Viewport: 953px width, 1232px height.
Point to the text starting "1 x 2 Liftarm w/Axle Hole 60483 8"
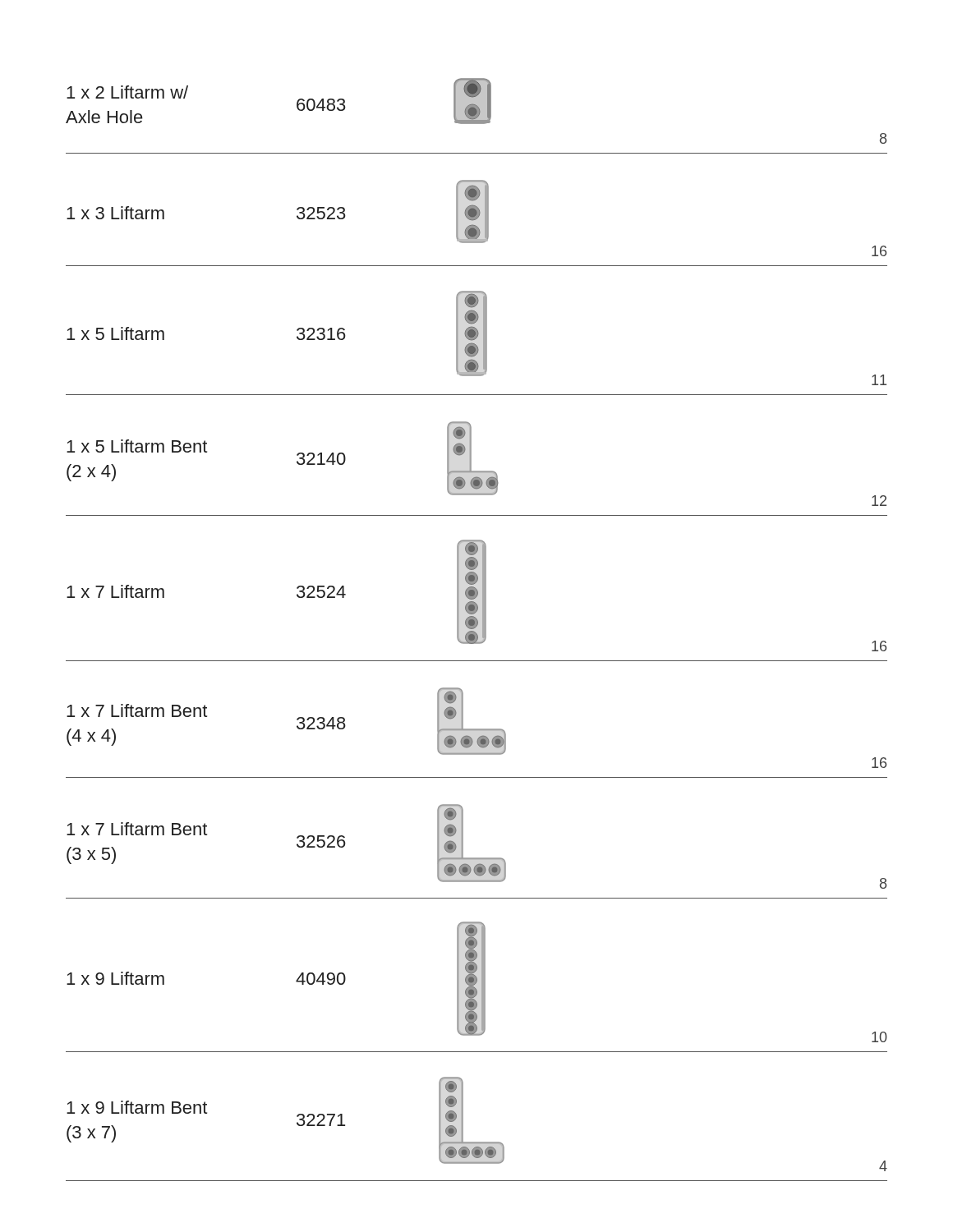click(476, 110)
